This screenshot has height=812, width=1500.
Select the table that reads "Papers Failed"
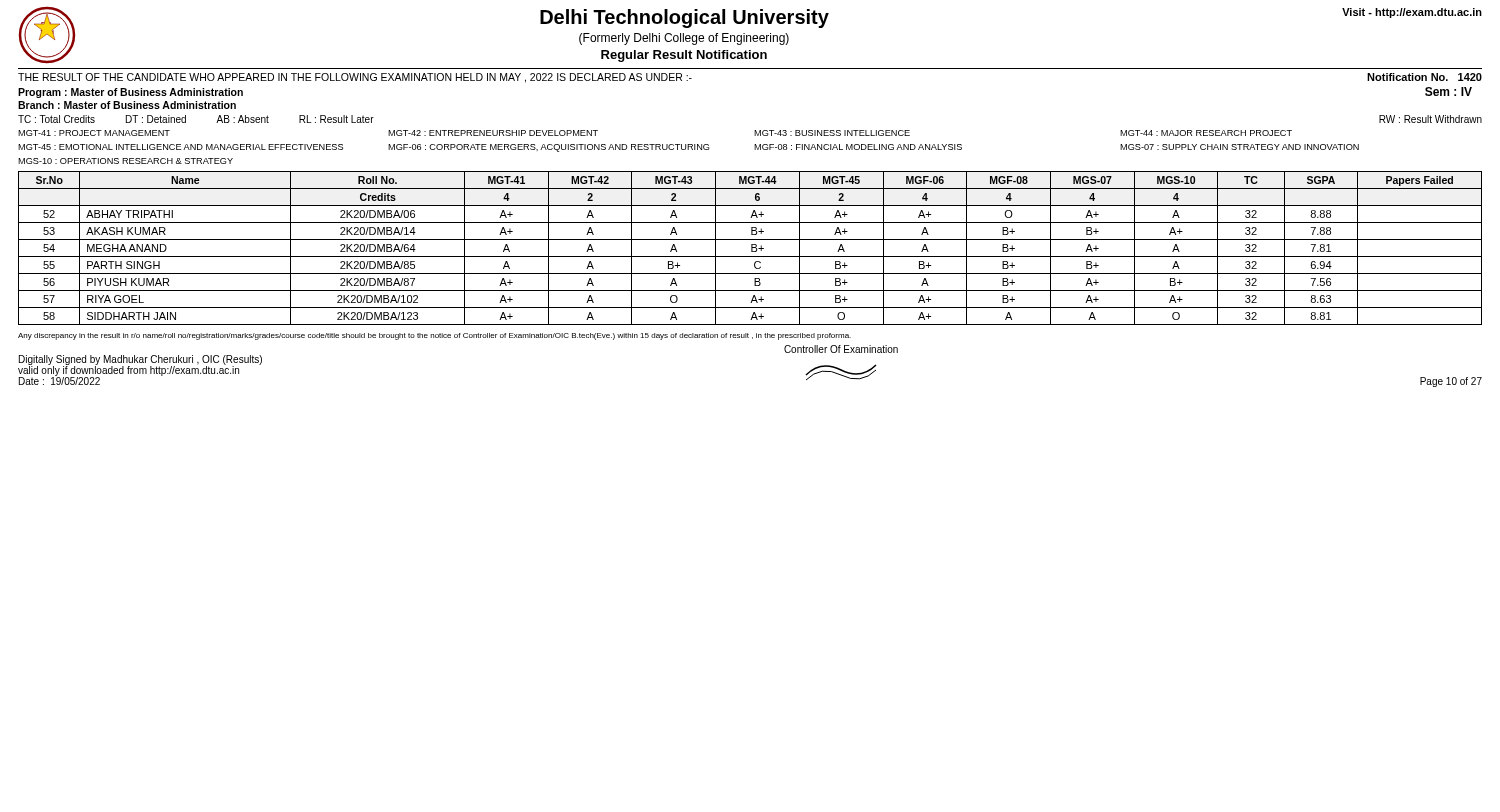750,248
